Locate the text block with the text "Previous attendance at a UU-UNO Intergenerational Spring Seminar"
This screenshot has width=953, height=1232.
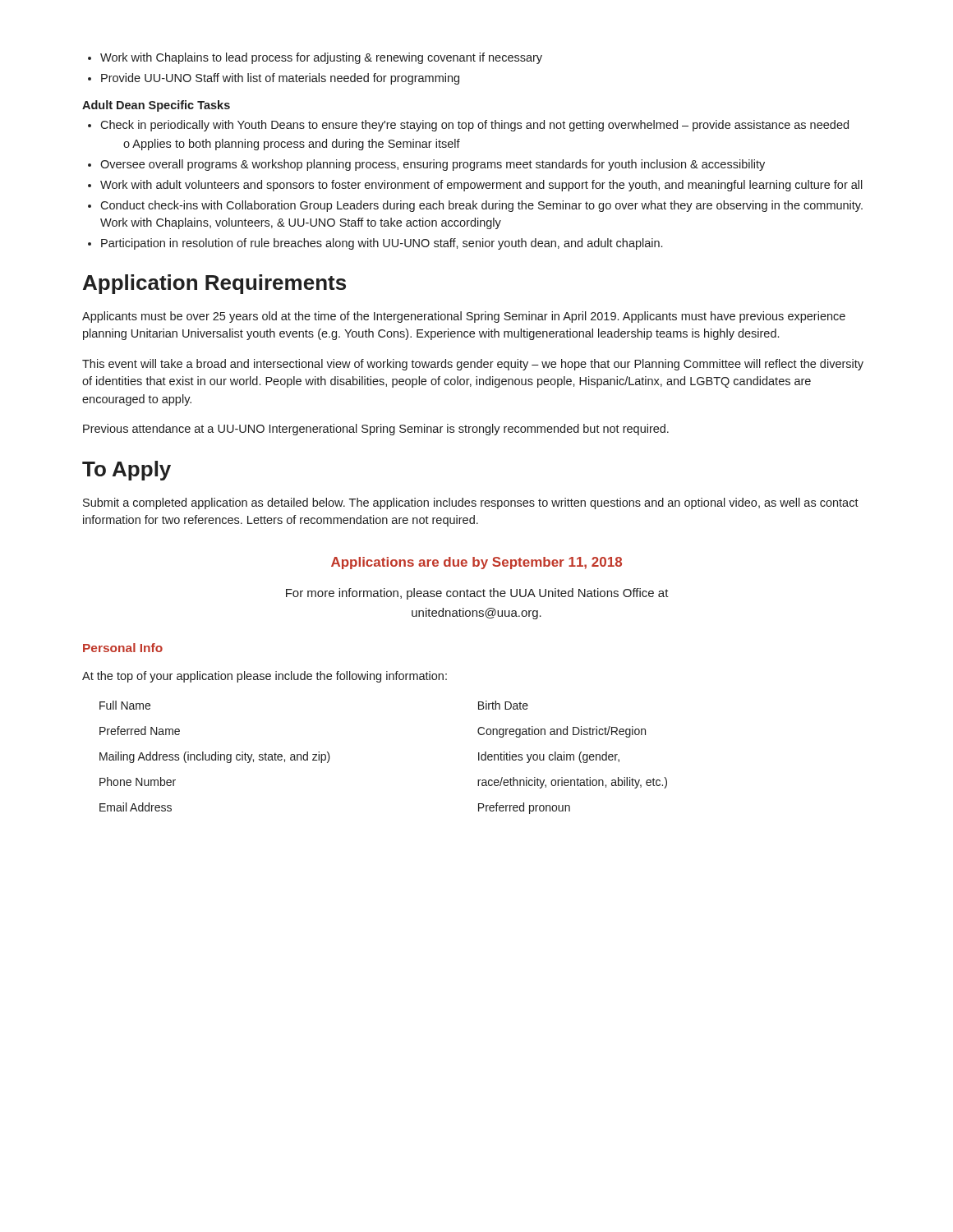point(476,430)
